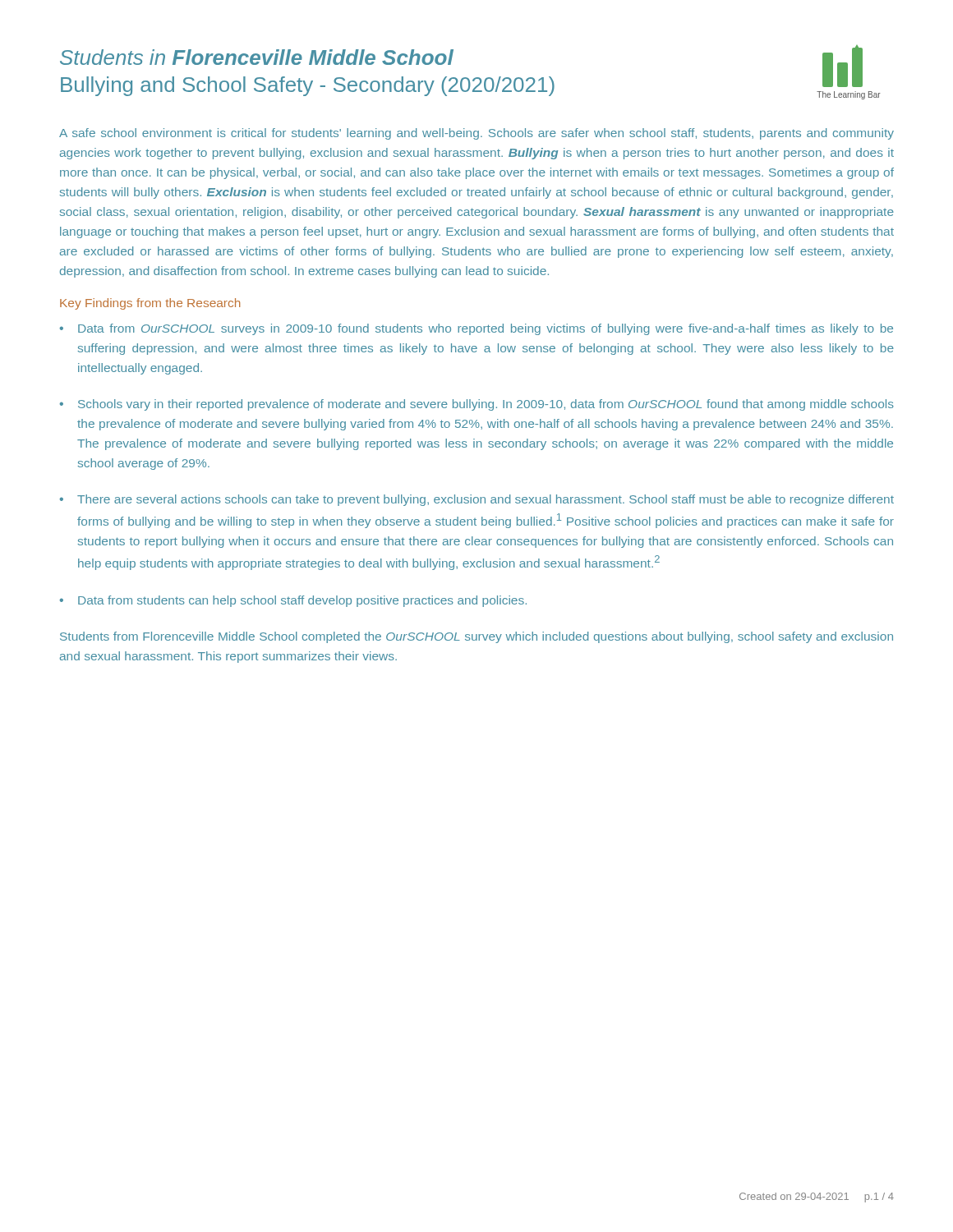Image resolution: width=953 pixels, height=1232 pixels.
Task: Select the text block that says "A safe school environment is critical for students'"
Action: [476, 202]
